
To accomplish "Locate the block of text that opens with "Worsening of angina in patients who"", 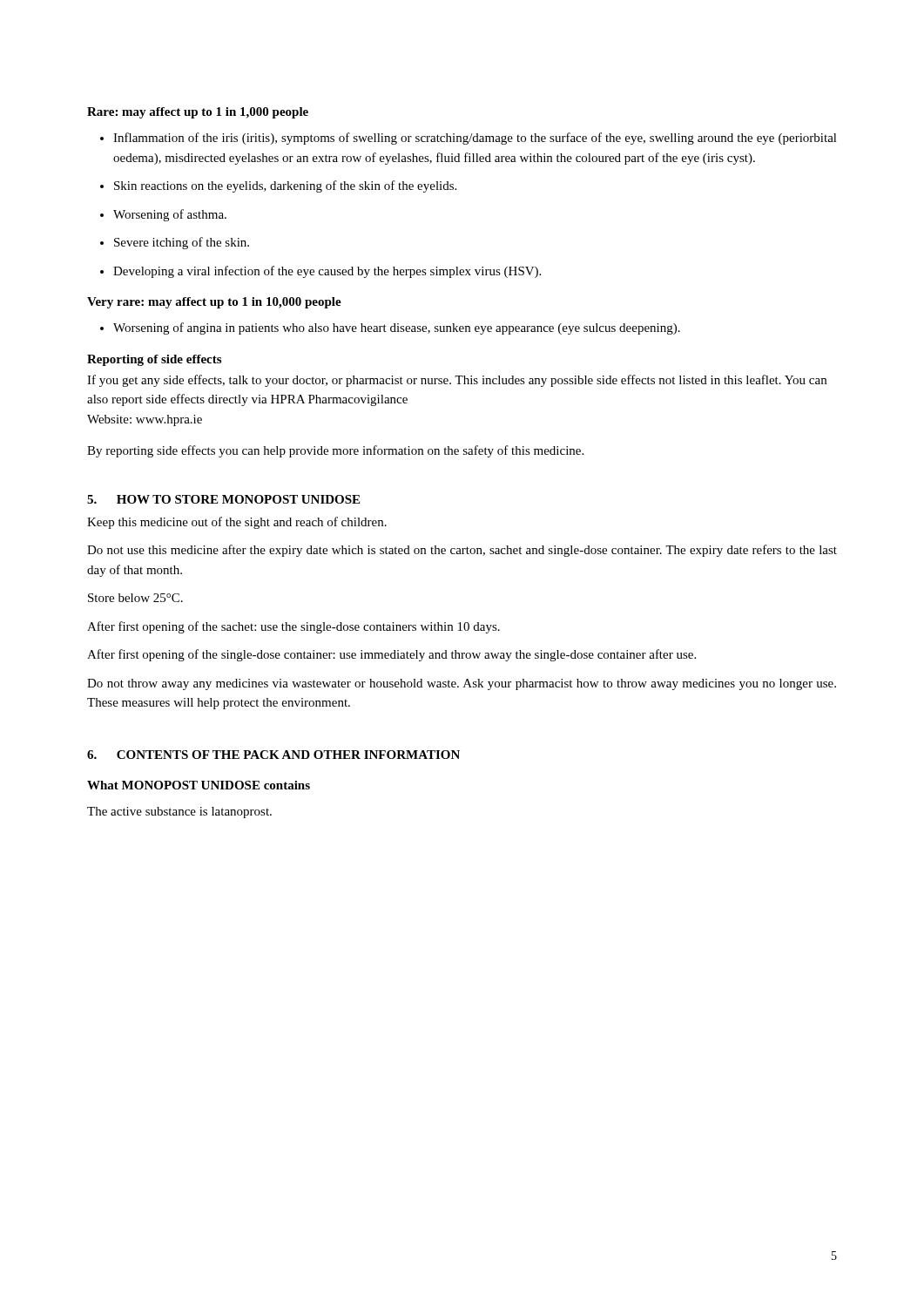I will click(x=462, y=328).
